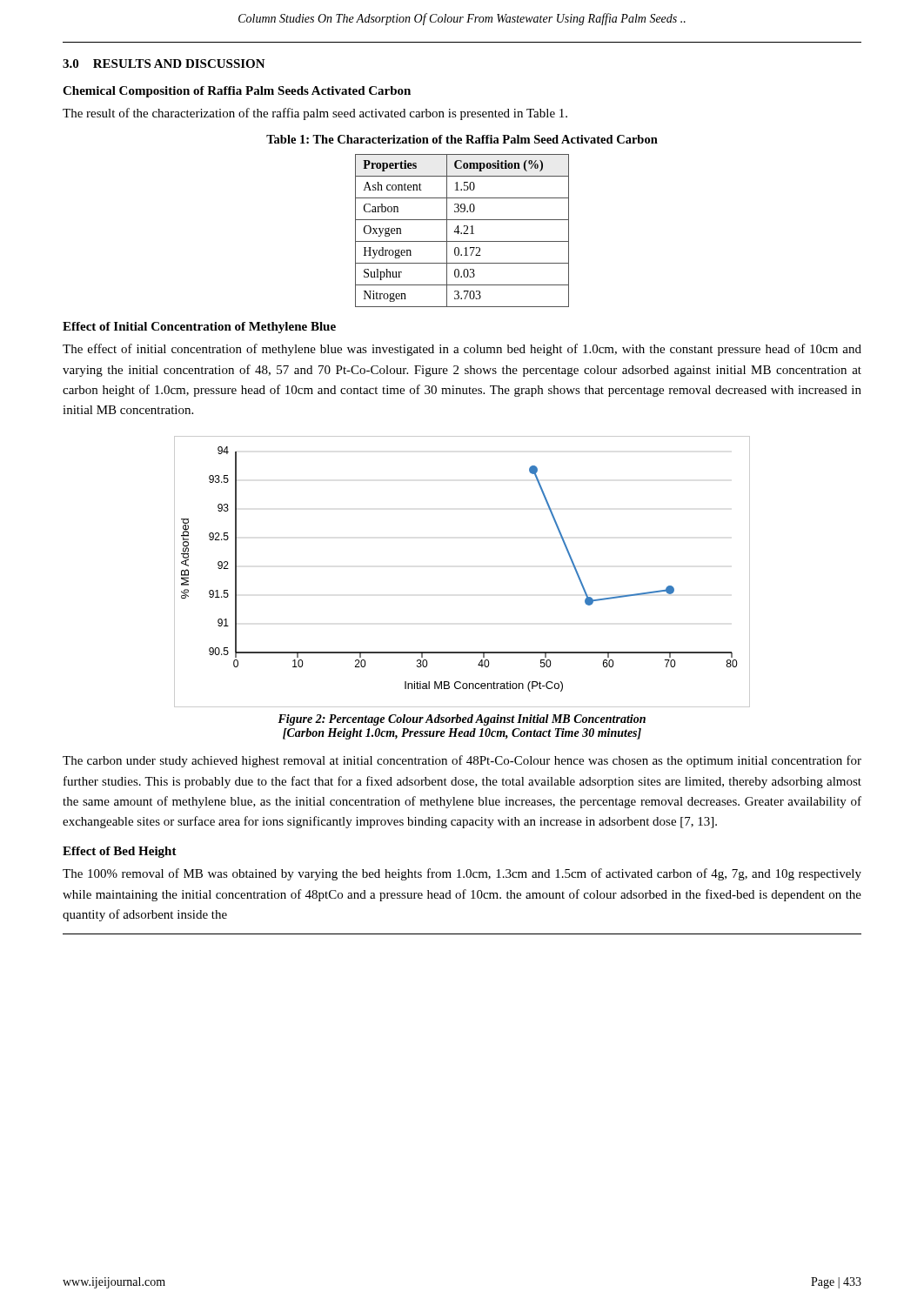The height and width of the screenshot is (1305, 924).
Task: Click on the block starting "Effect of Bed Height"
Action: point(120,852)
